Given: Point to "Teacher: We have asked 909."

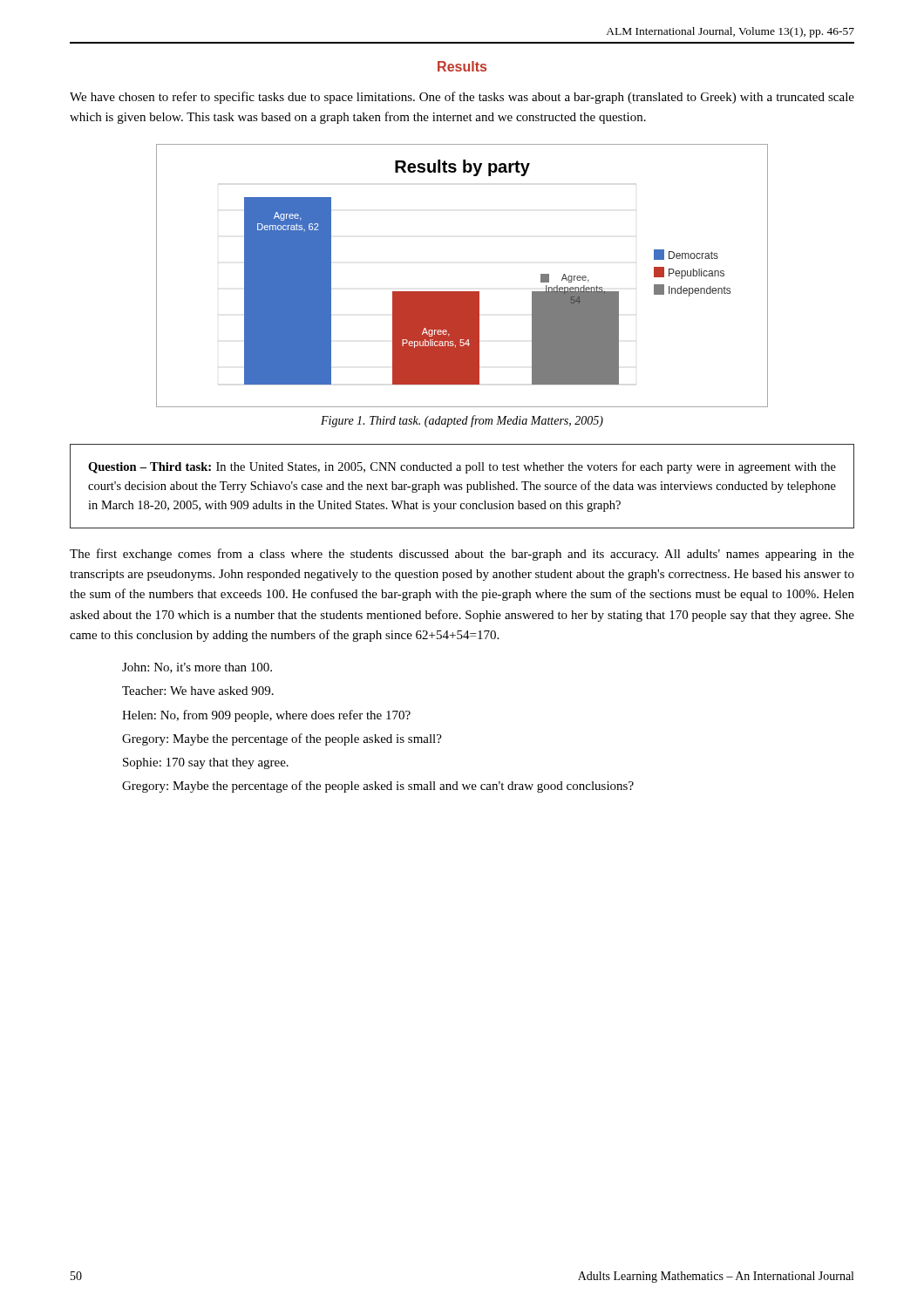Looking at the screenshot, I should [x=198, y=691].
